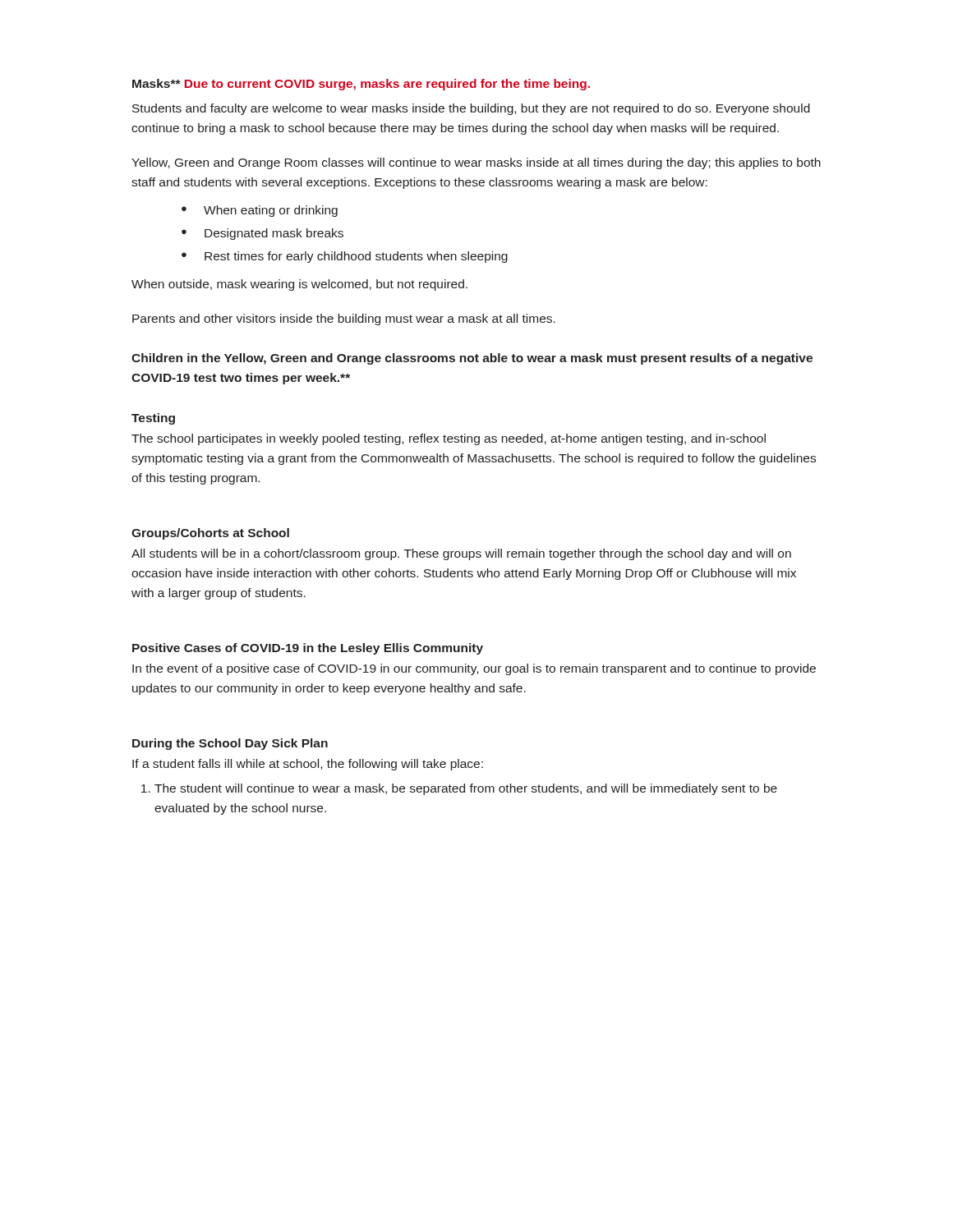
Task: Find the text block starting "The school participates in weekly"
Action: click(474, 458)
